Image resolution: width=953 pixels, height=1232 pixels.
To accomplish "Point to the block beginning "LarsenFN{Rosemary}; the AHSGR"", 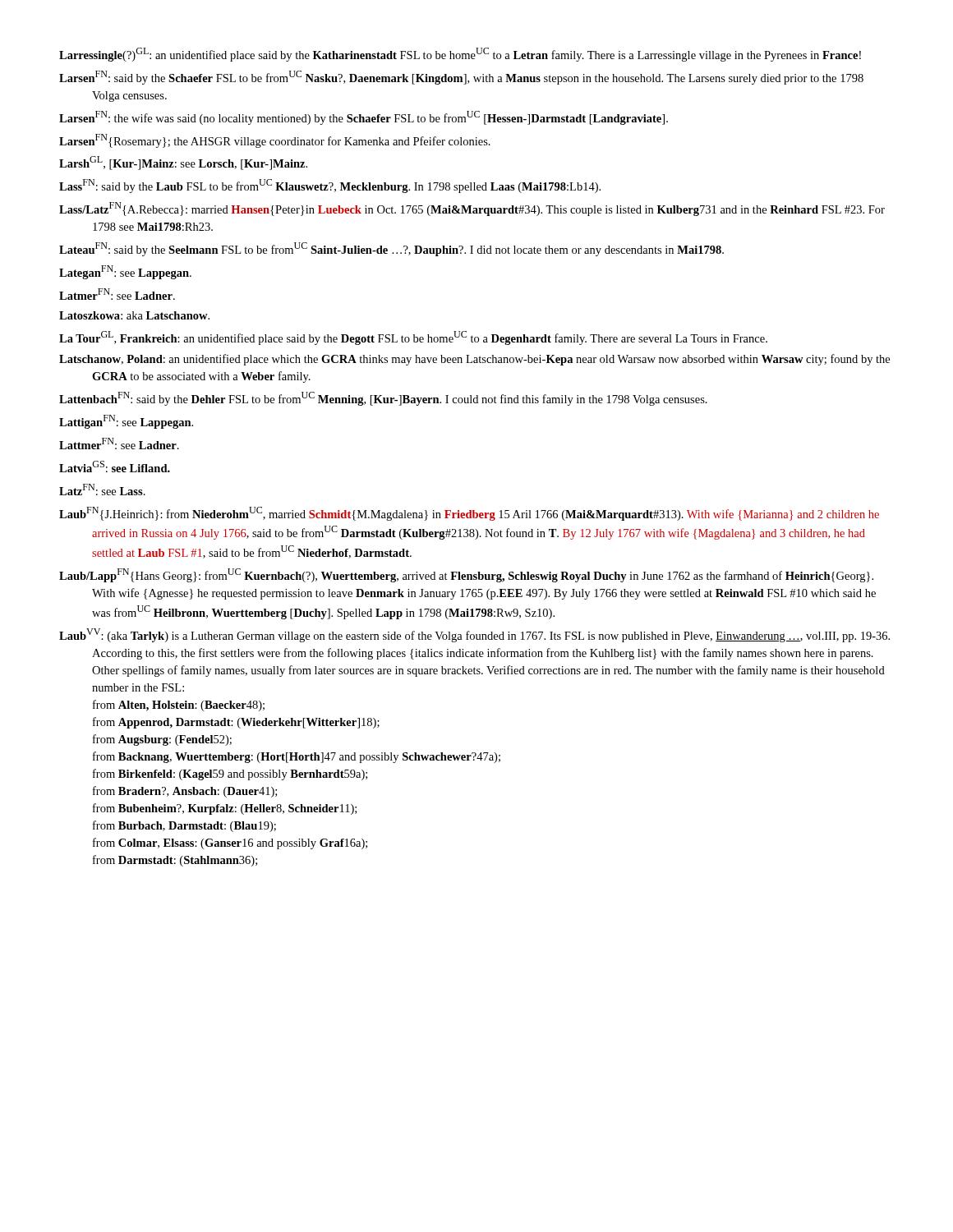I will click(275, 139).
